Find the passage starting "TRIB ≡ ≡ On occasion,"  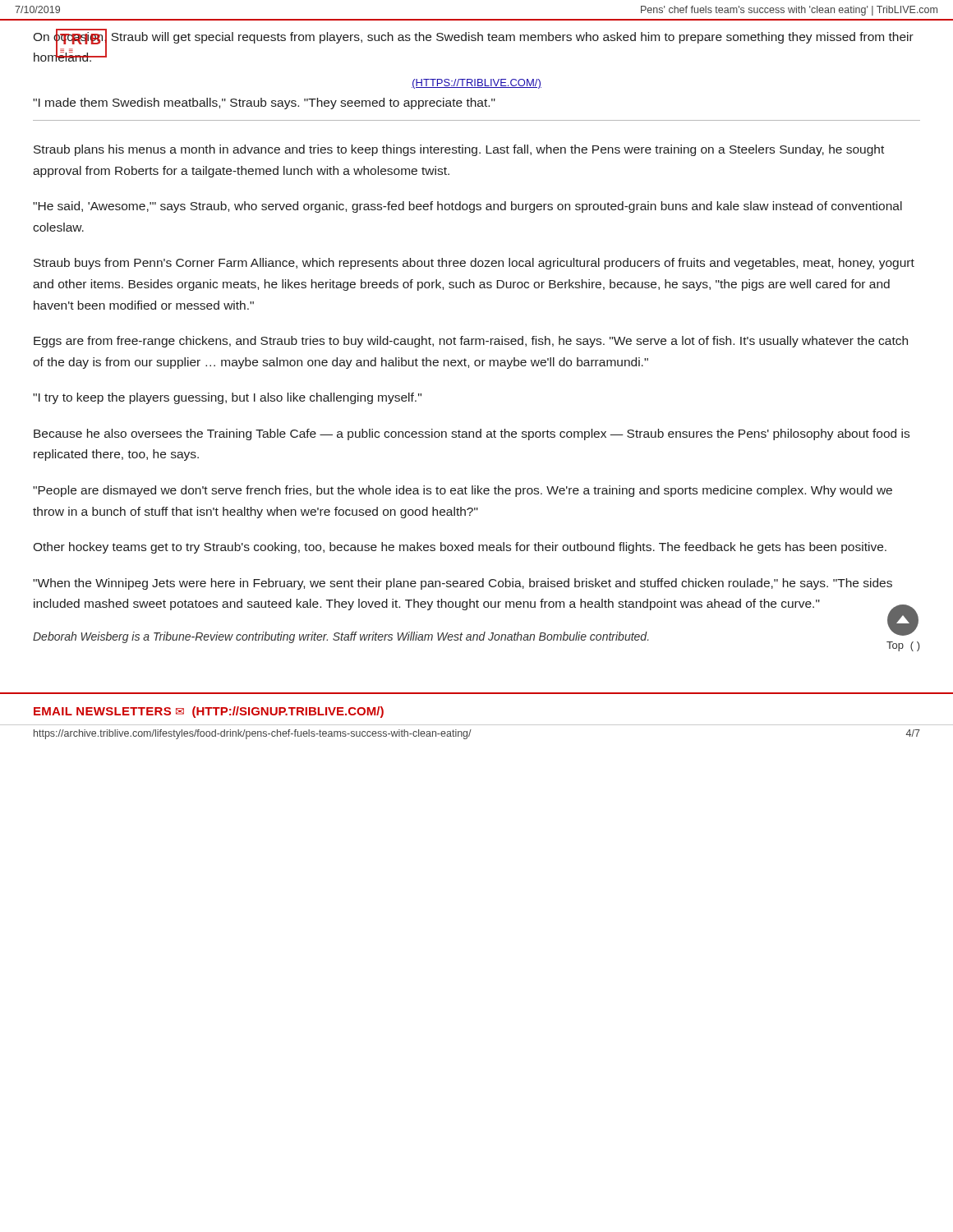click(x=473, y=46)
